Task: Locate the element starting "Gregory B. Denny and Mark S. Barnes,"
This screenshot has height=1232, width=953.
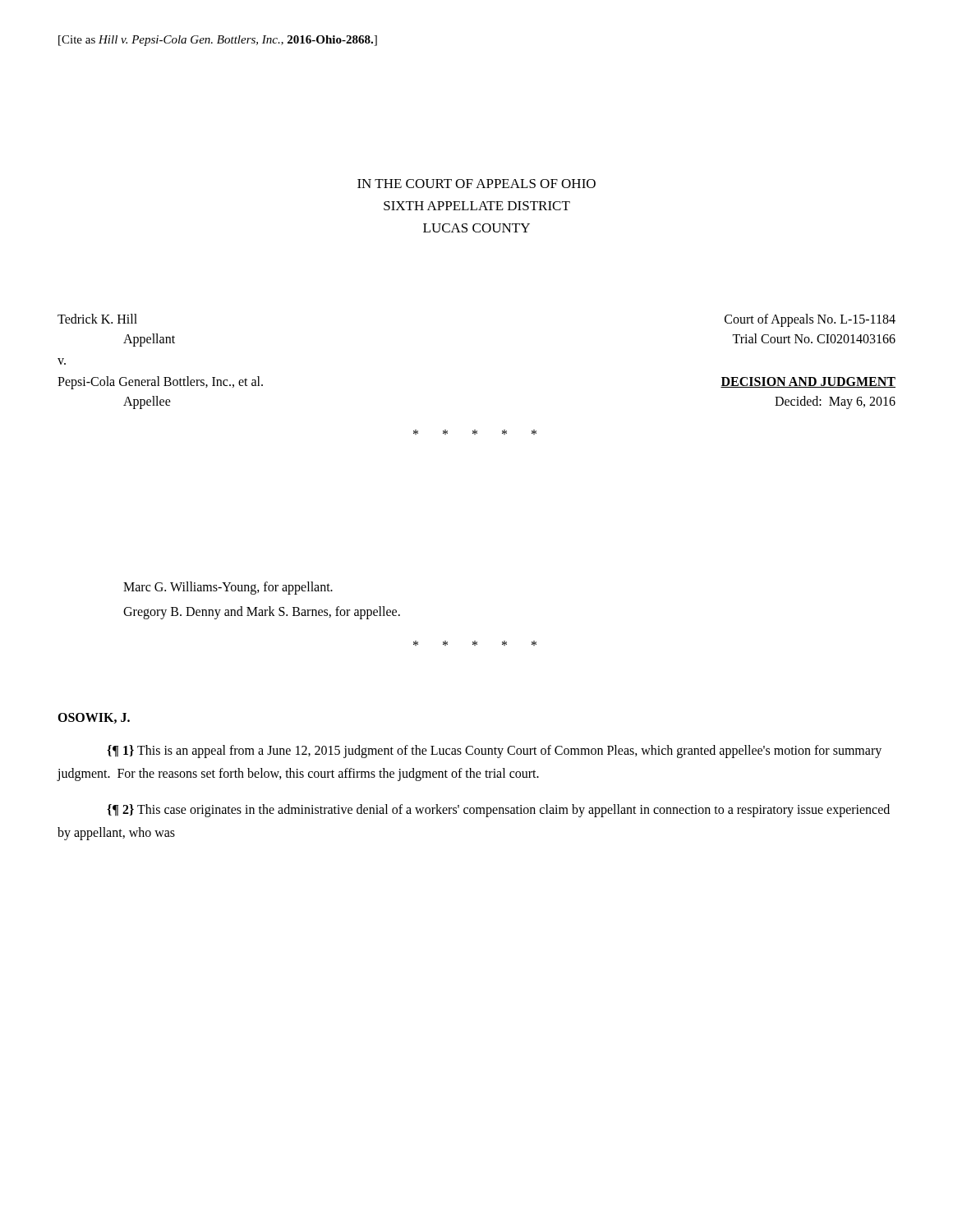Action: [262, 612]
